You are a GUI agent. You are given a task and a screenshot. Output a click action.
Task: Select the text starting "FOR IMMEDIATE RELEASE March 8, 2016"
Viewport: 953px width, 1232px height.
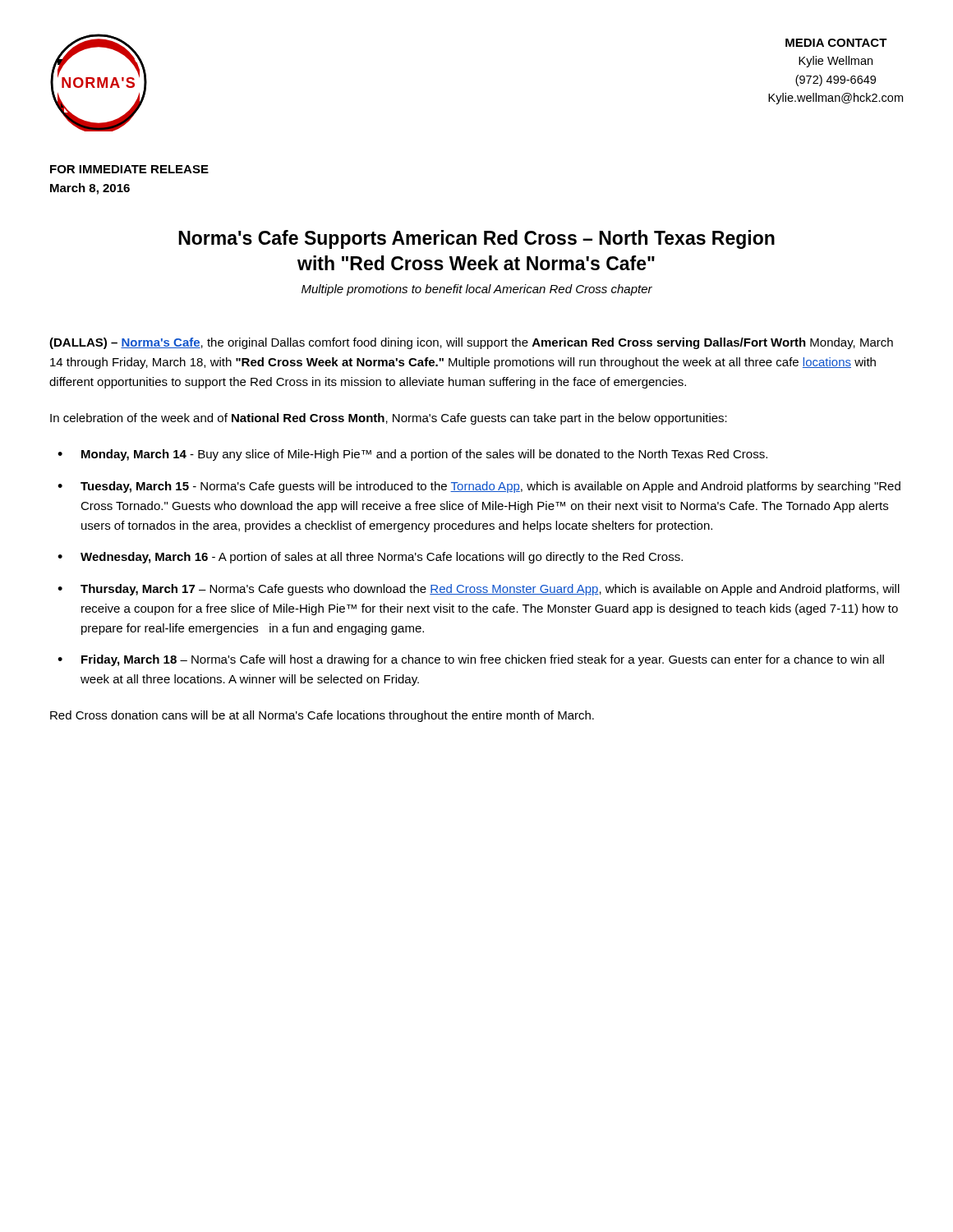[129, 178]
